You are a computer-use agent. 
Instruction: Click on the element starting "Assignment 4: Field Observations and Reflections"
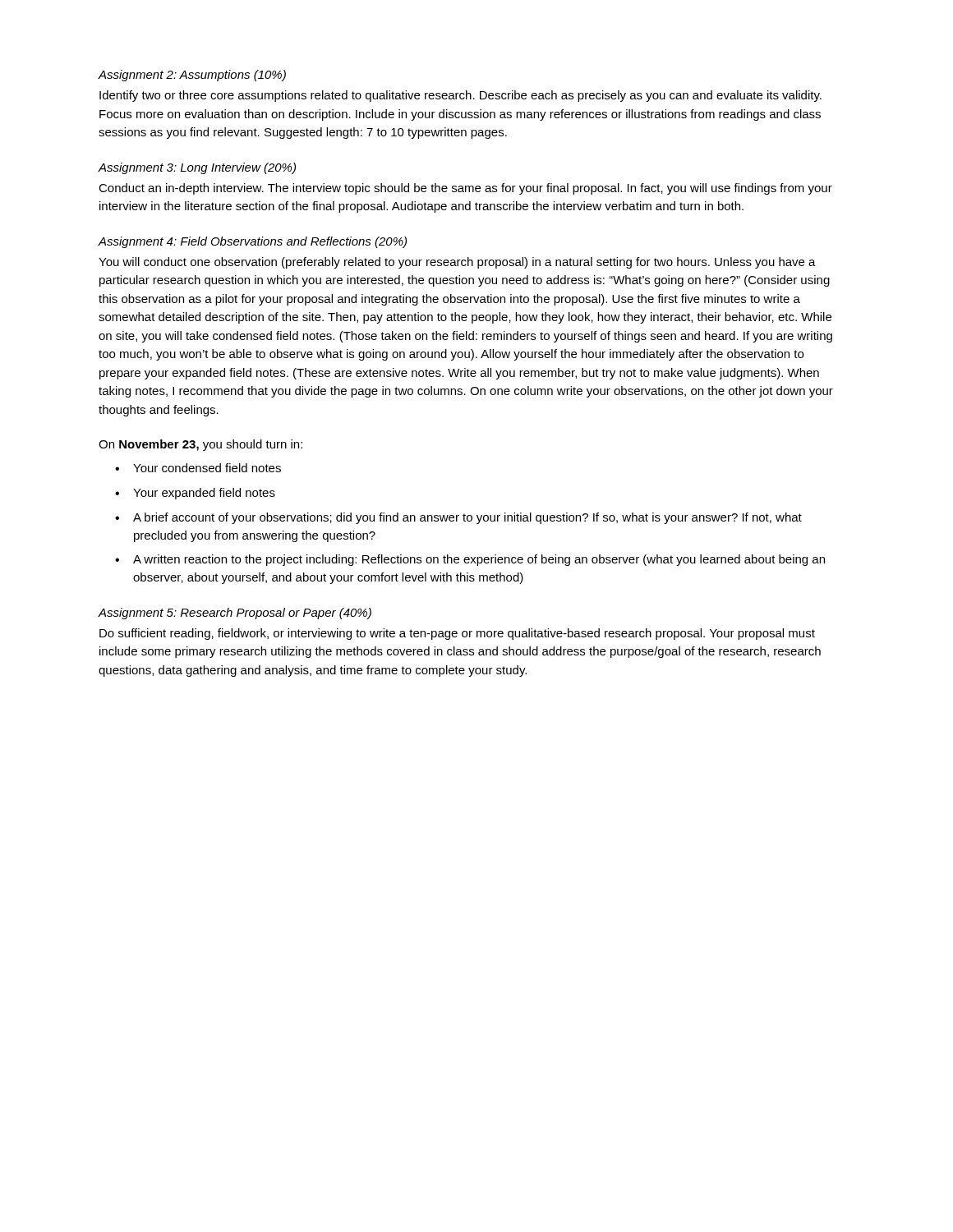(x=253, y=241)
